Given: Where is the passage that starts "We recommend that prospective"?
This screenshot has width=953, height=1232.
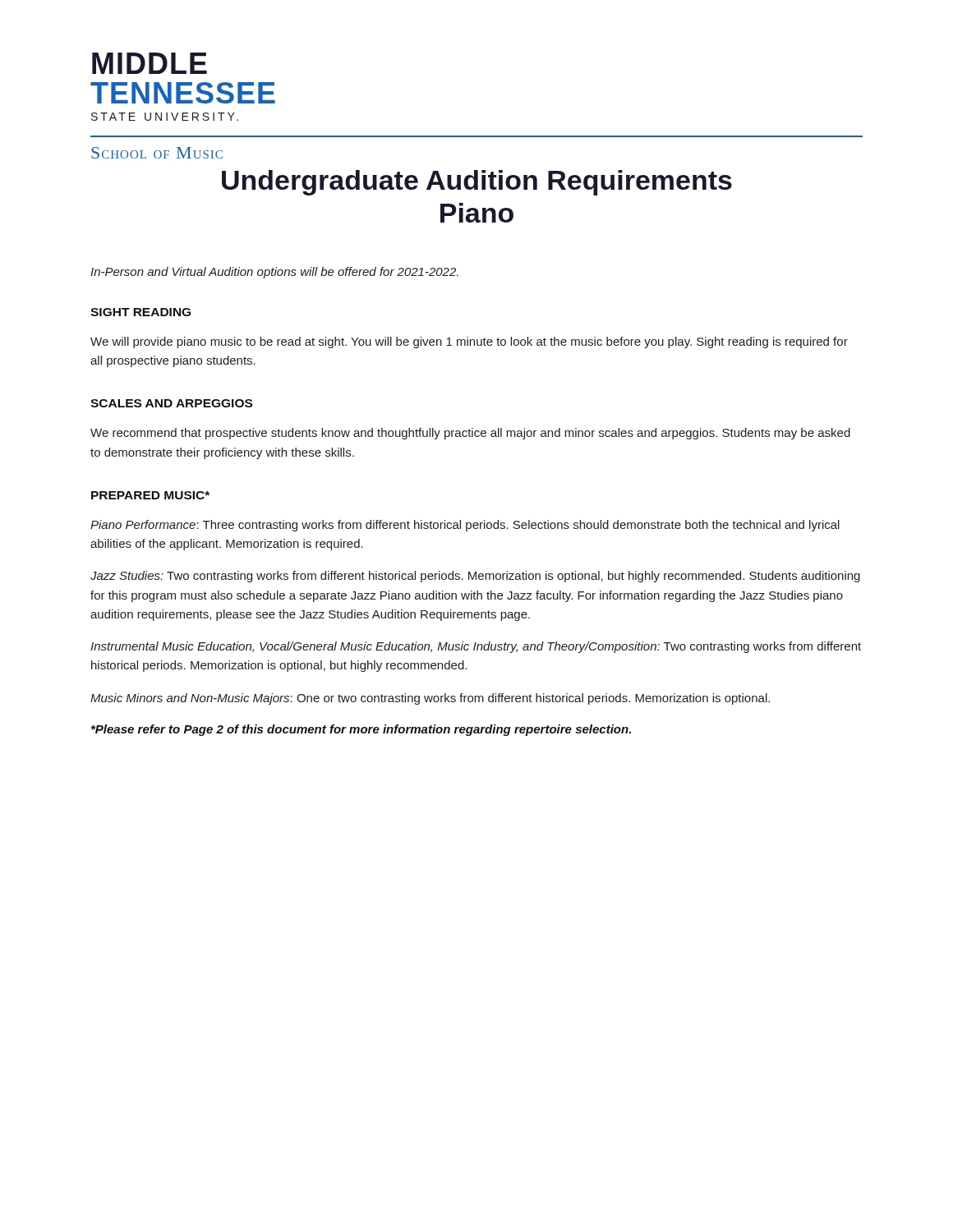Looking at the screenshot, I should [476, 442].
